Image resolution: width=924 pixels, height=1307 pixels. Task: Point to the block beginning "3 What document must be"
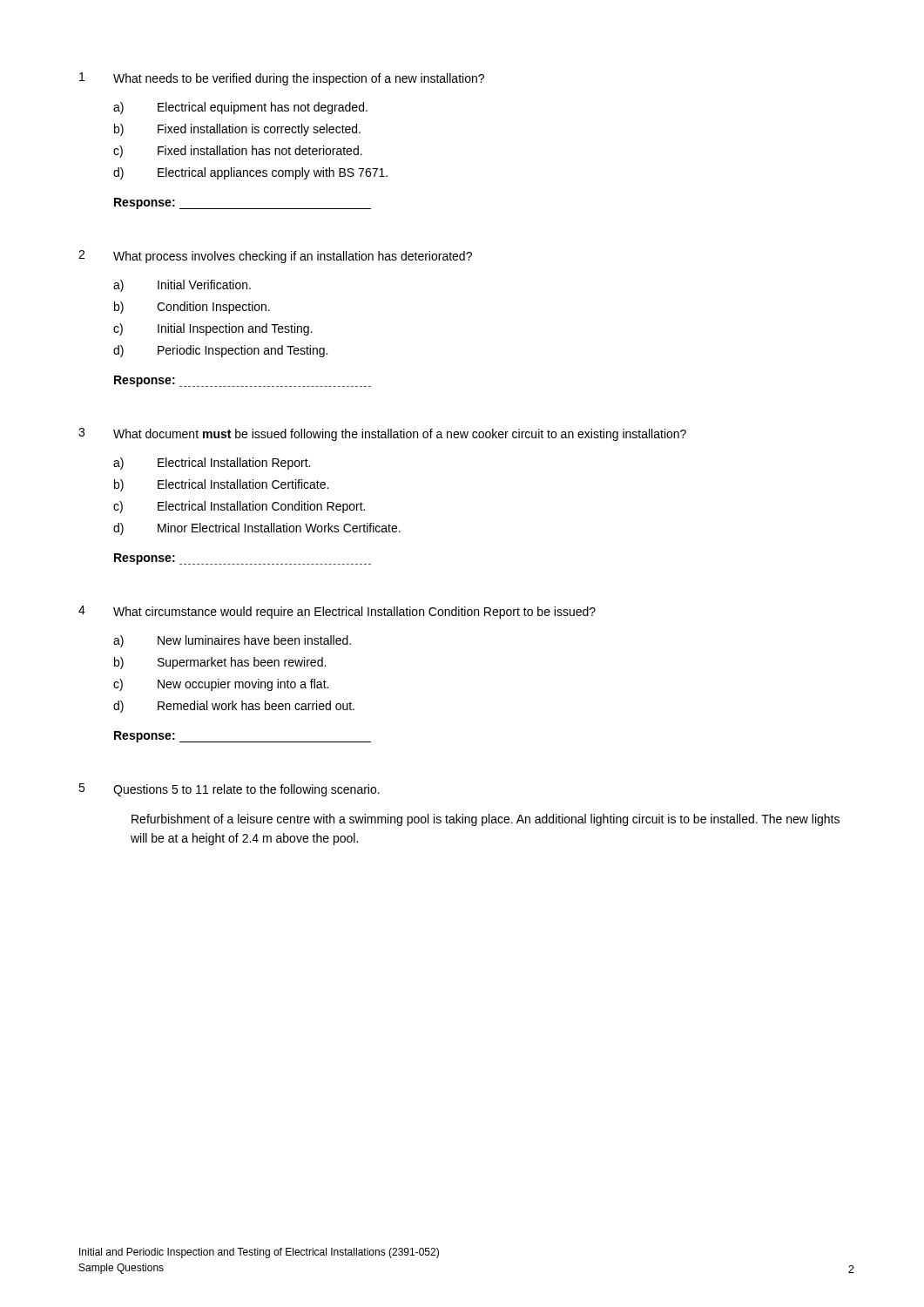tap(382, 434)
